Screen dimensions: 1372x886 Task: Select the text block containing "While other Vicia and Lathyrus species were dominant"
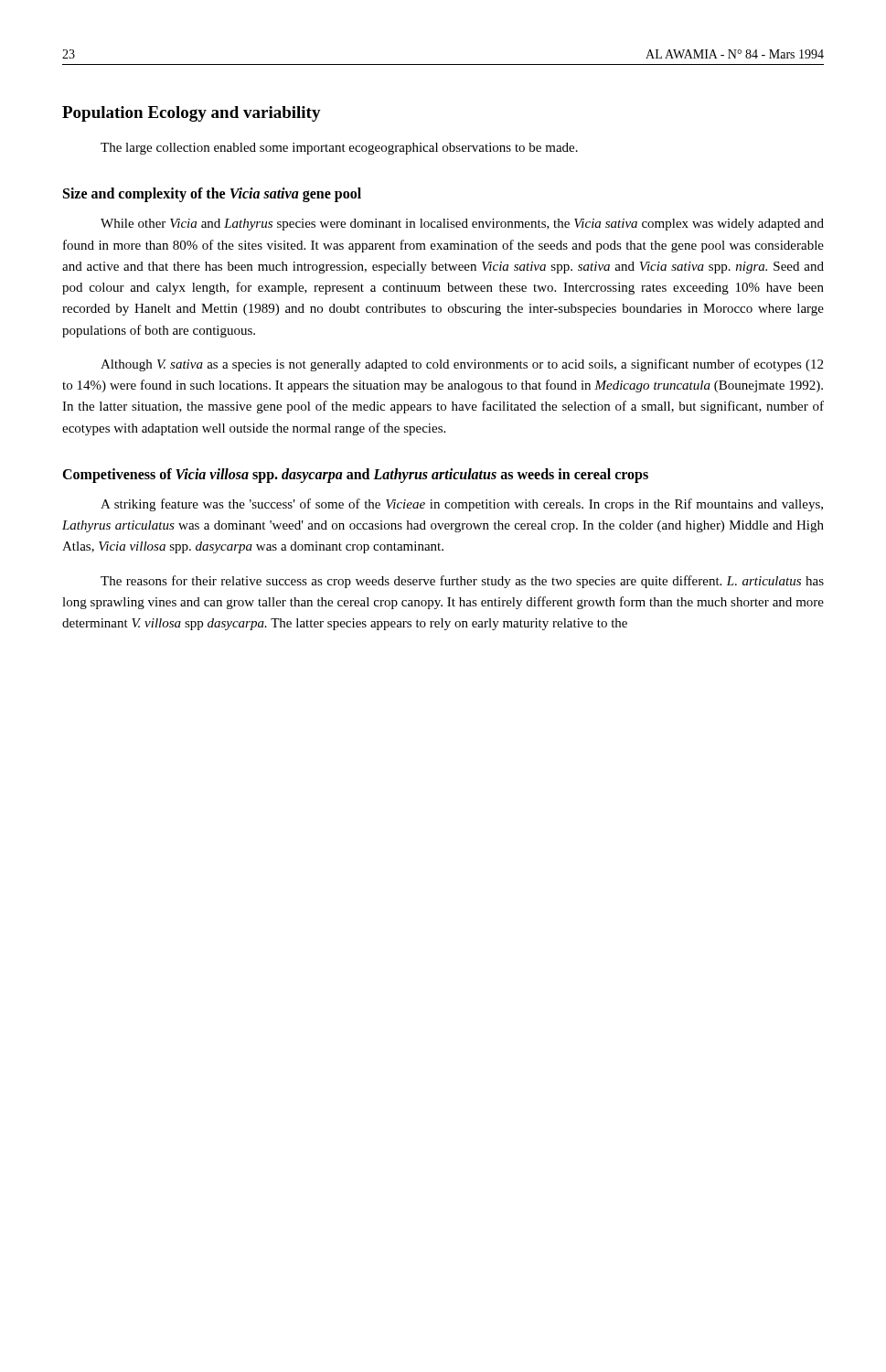pos(443,277)
